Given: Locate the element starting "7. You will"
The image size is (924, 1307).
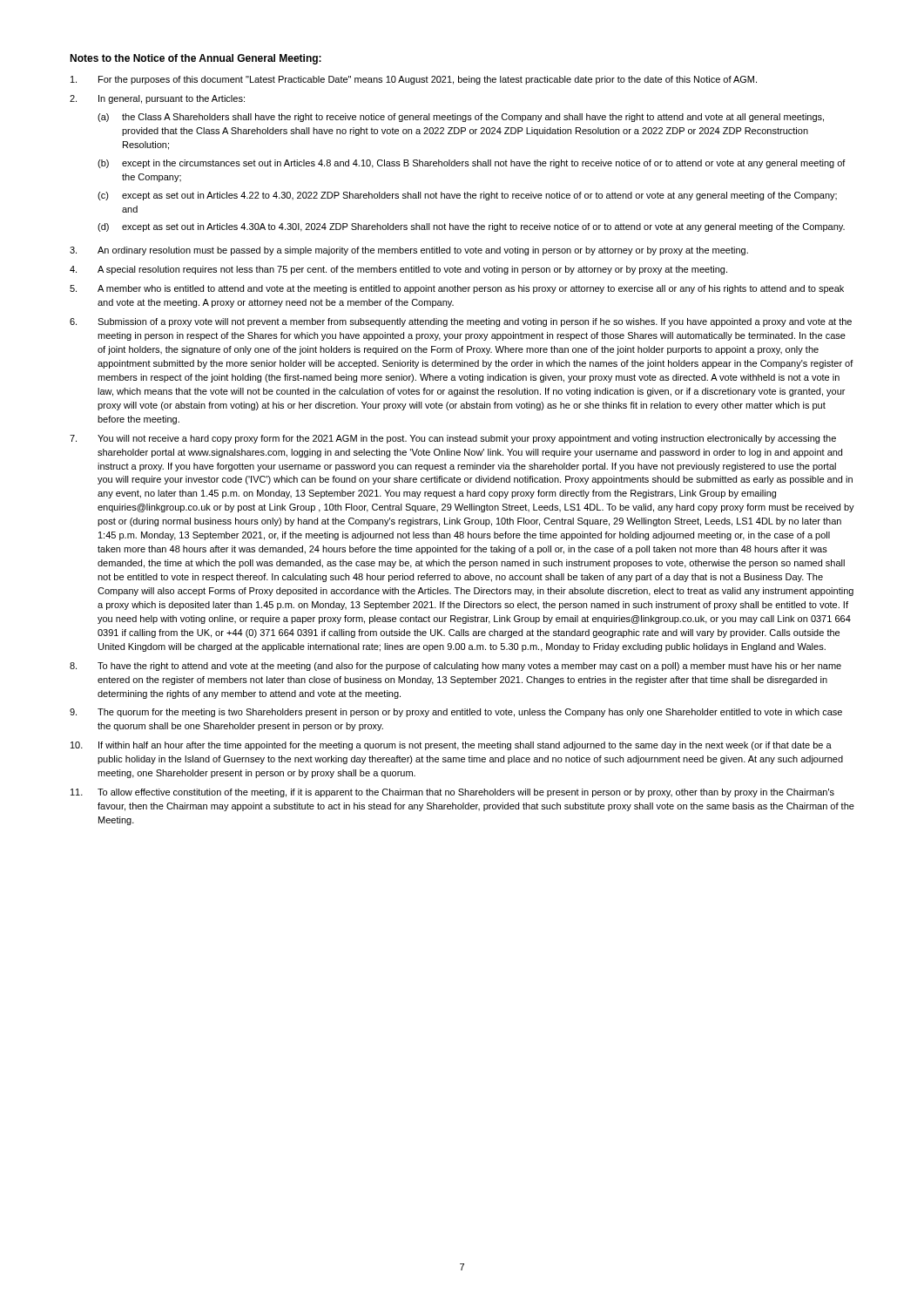Looking at the screenshot, I should [462, 543].
